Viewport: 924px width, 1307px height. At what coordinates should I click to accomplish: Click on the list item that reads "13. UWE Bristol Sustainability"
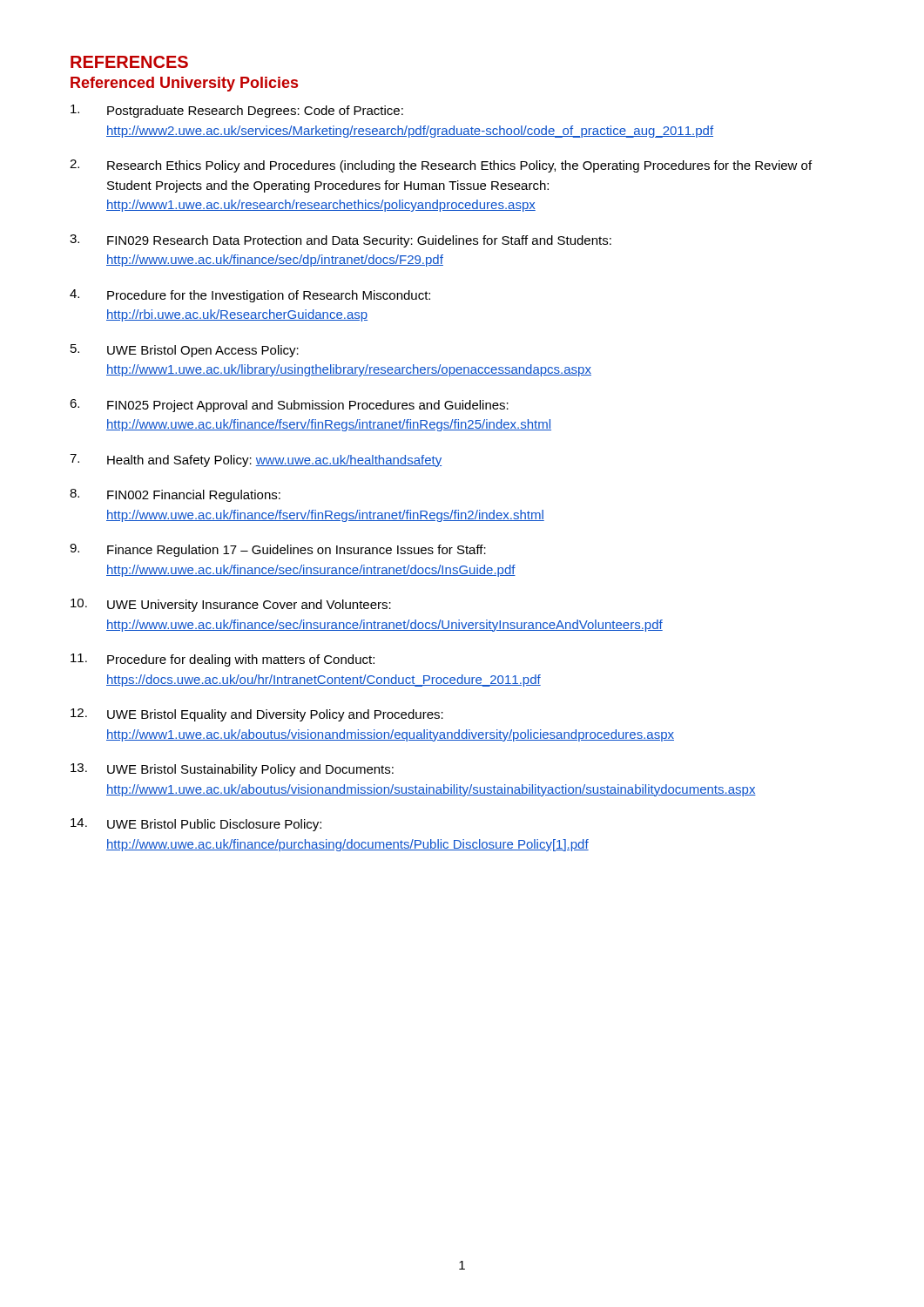[x=462, y=779]
